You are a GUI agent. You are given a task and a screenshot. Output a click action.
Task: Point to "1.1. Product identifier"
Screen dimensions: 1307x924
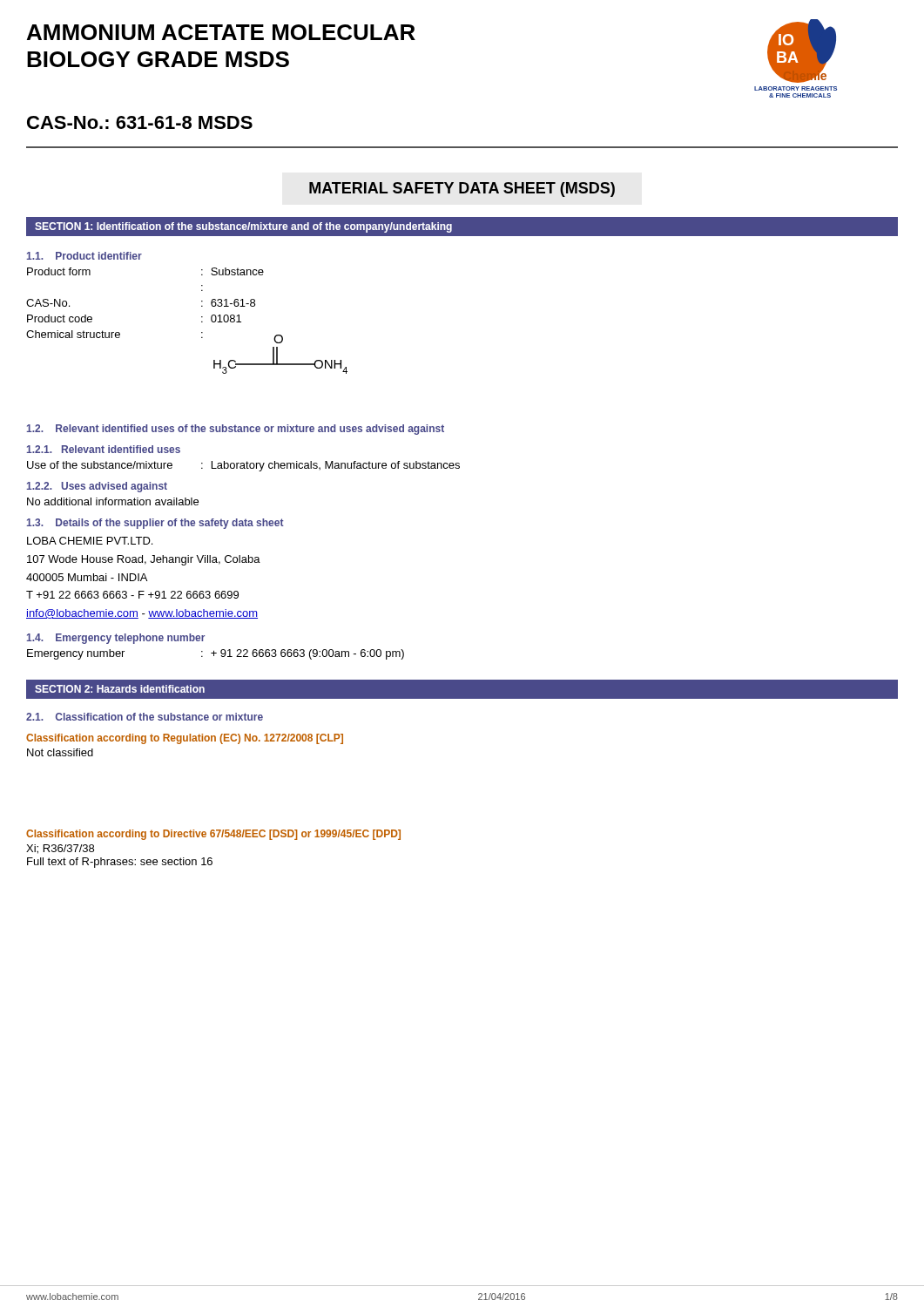point(84,256)
